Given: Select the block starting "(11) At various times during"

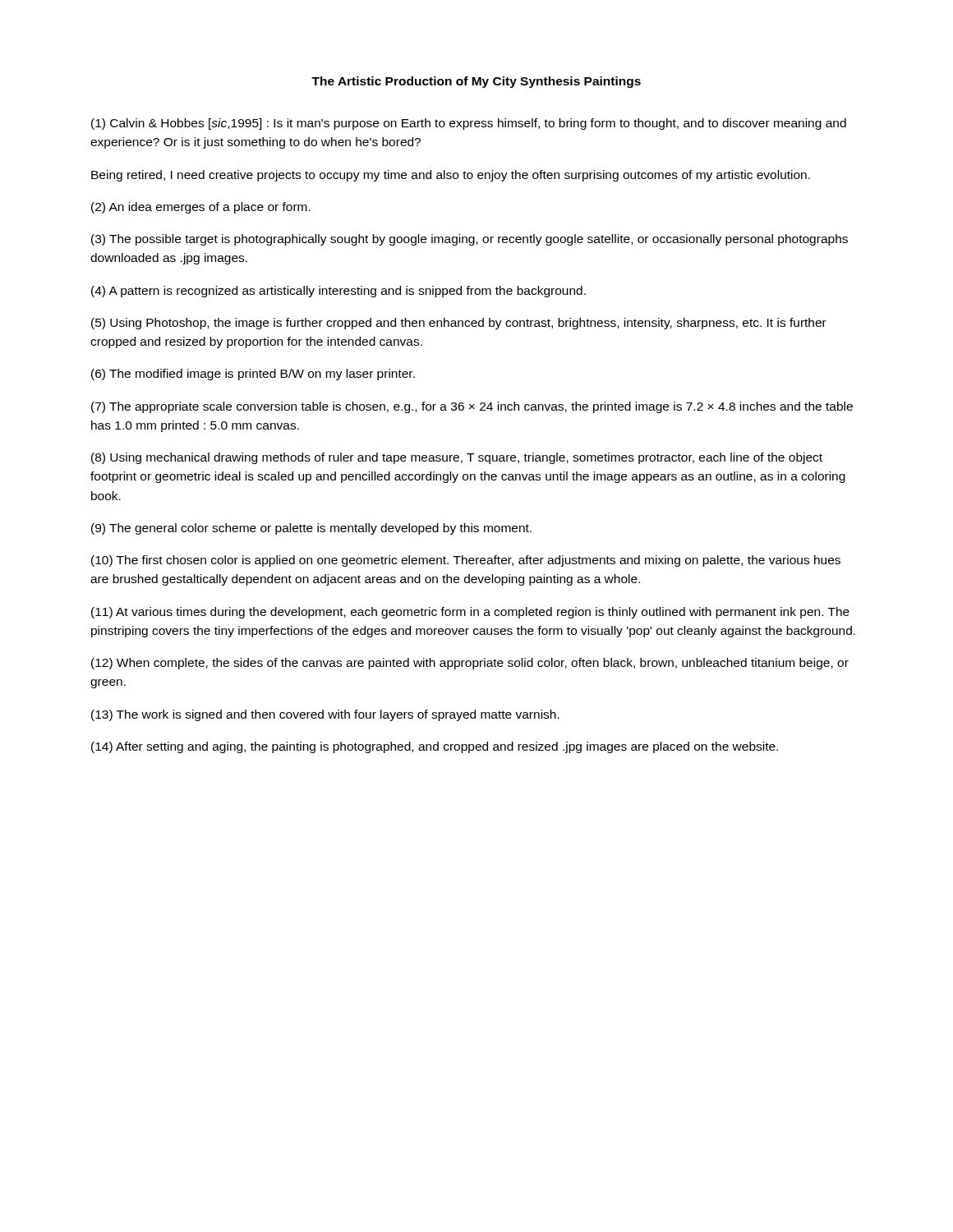Looking at the screenshot, I should 473,621.
